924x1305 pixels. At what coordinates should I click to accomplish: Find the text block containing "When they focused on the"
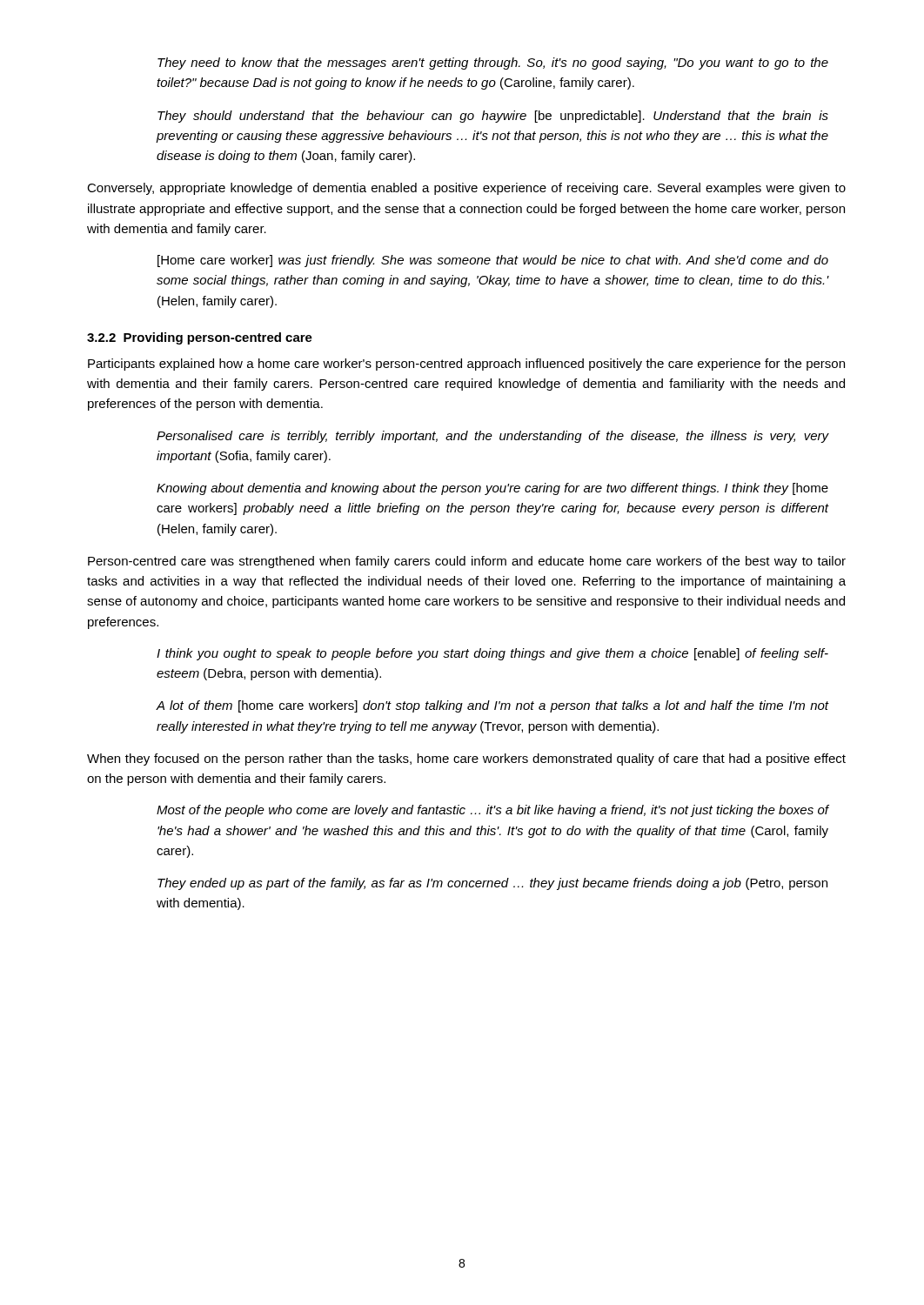(x=466, y=768)
